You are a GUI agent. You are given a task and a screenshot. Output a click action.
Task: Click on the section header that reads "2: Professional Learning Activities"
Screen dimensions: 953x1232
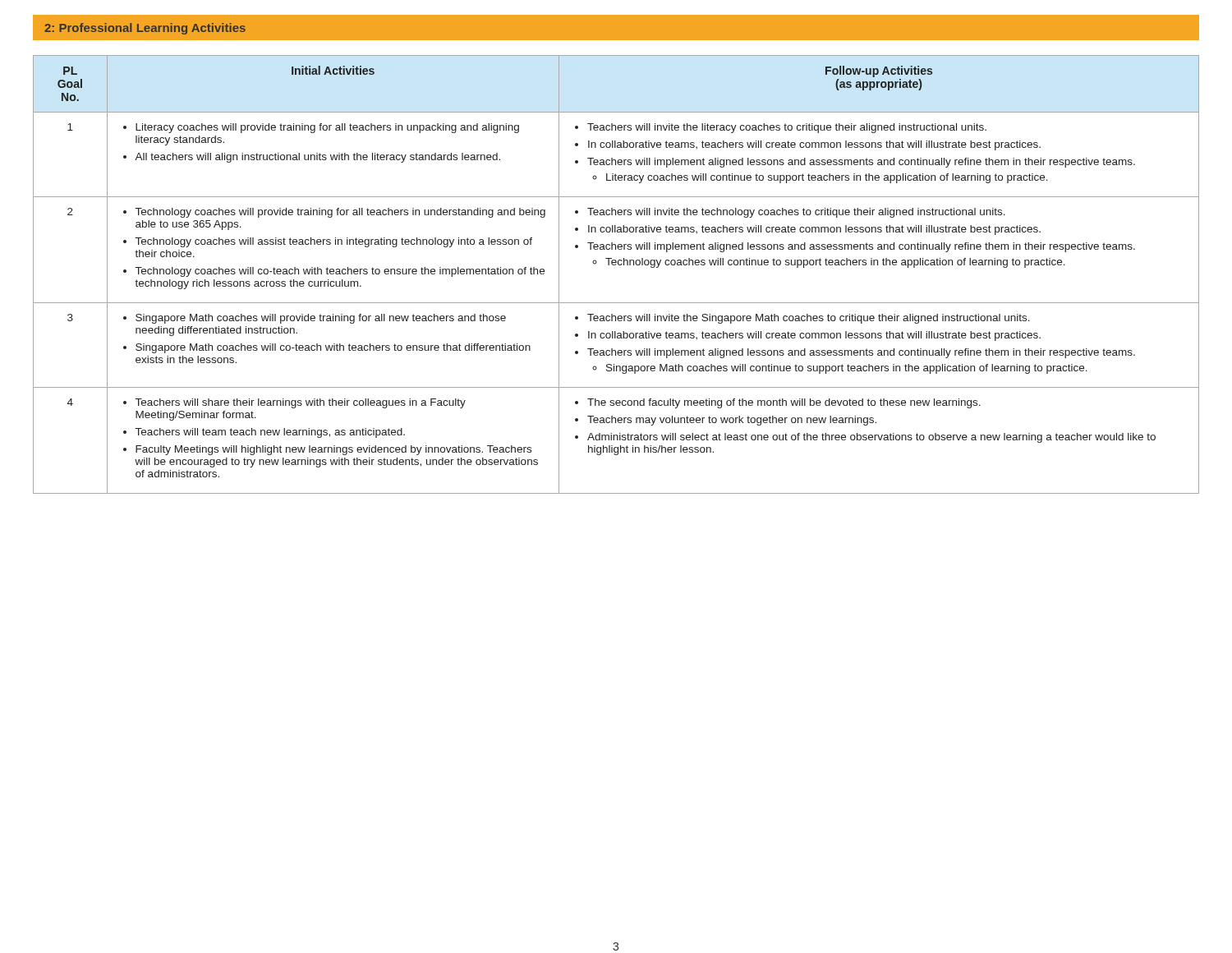tap(145, 29)
